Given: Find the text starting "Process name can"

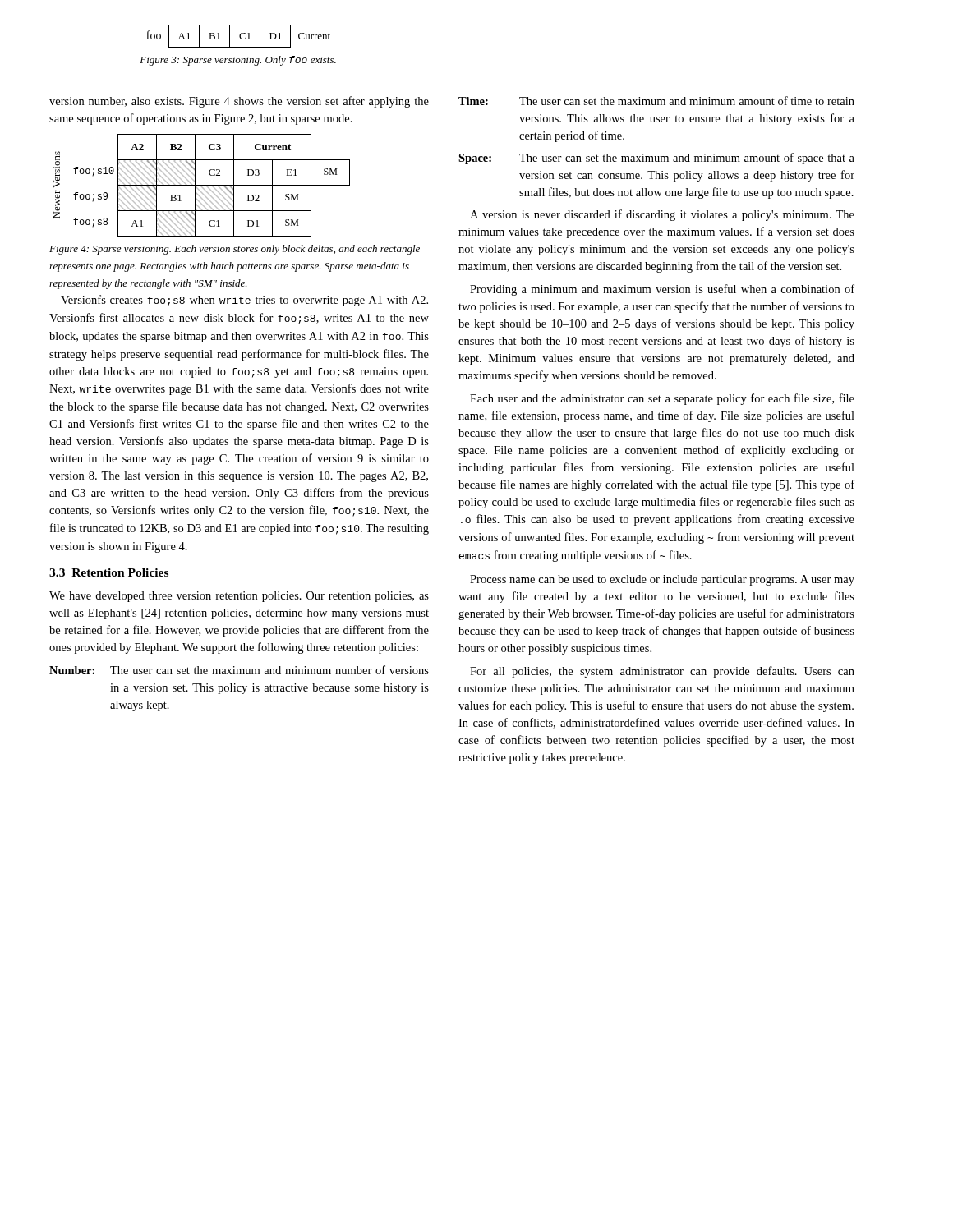Looking at the screenshot, I should [x=656, y=613].
